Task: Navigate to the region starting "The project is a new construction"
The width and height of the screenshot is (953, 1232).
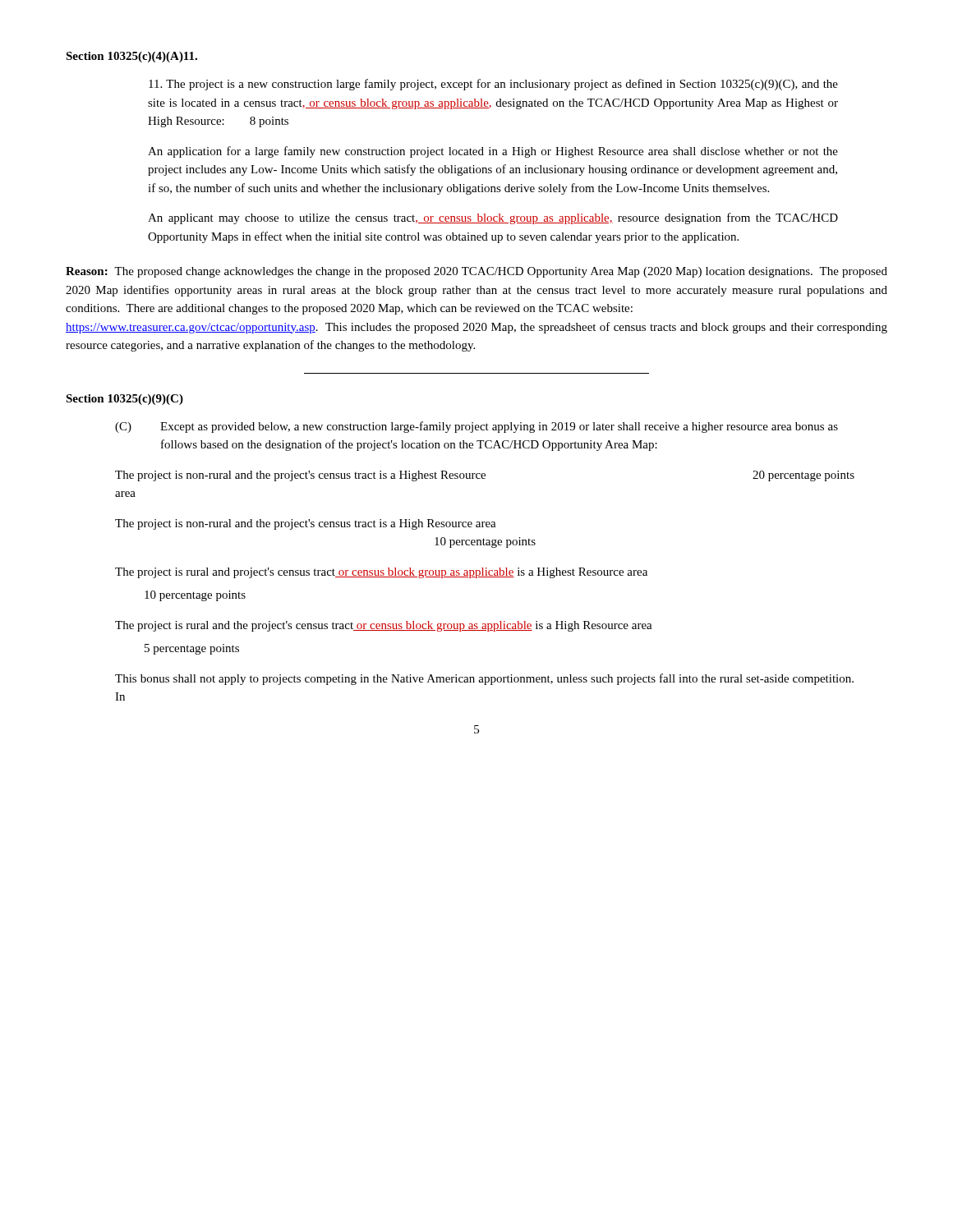Action: [493, 102]
